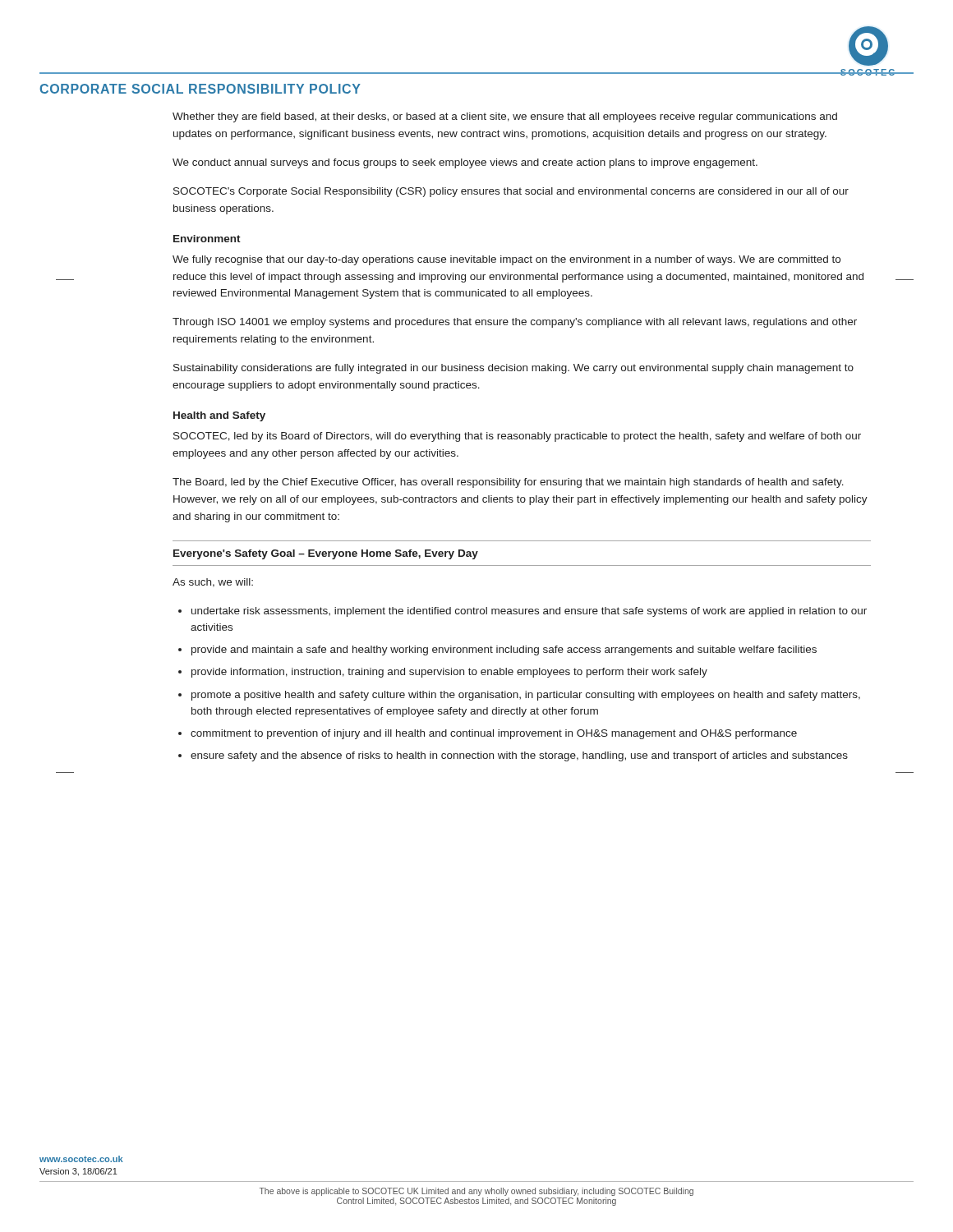Find the text starting "We fully recognise that"
953x1232 pixels.
click(518, 276)
